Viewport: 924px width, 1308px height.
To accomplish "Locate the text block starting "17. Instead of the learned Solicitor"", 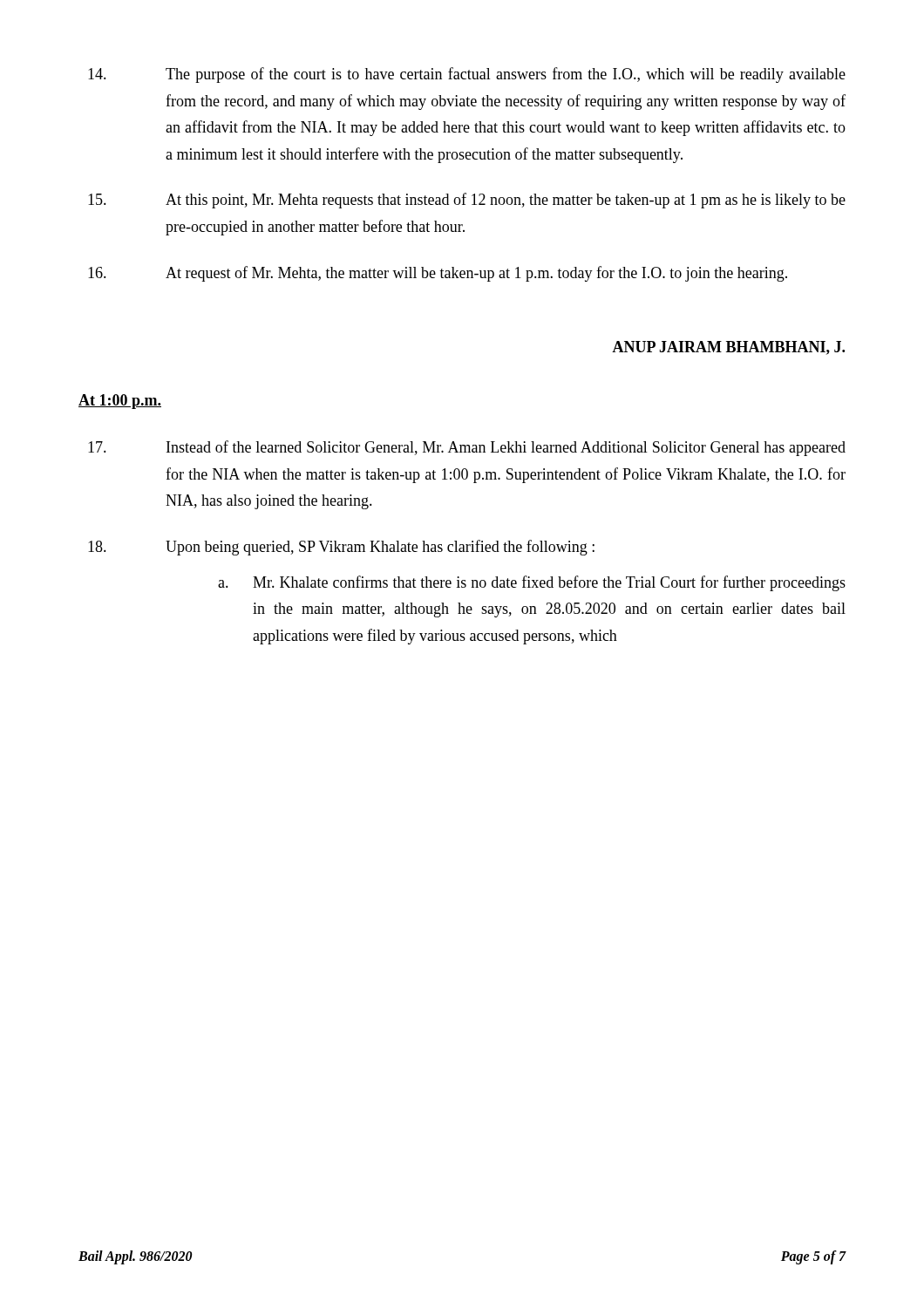I will click(462, 474).
